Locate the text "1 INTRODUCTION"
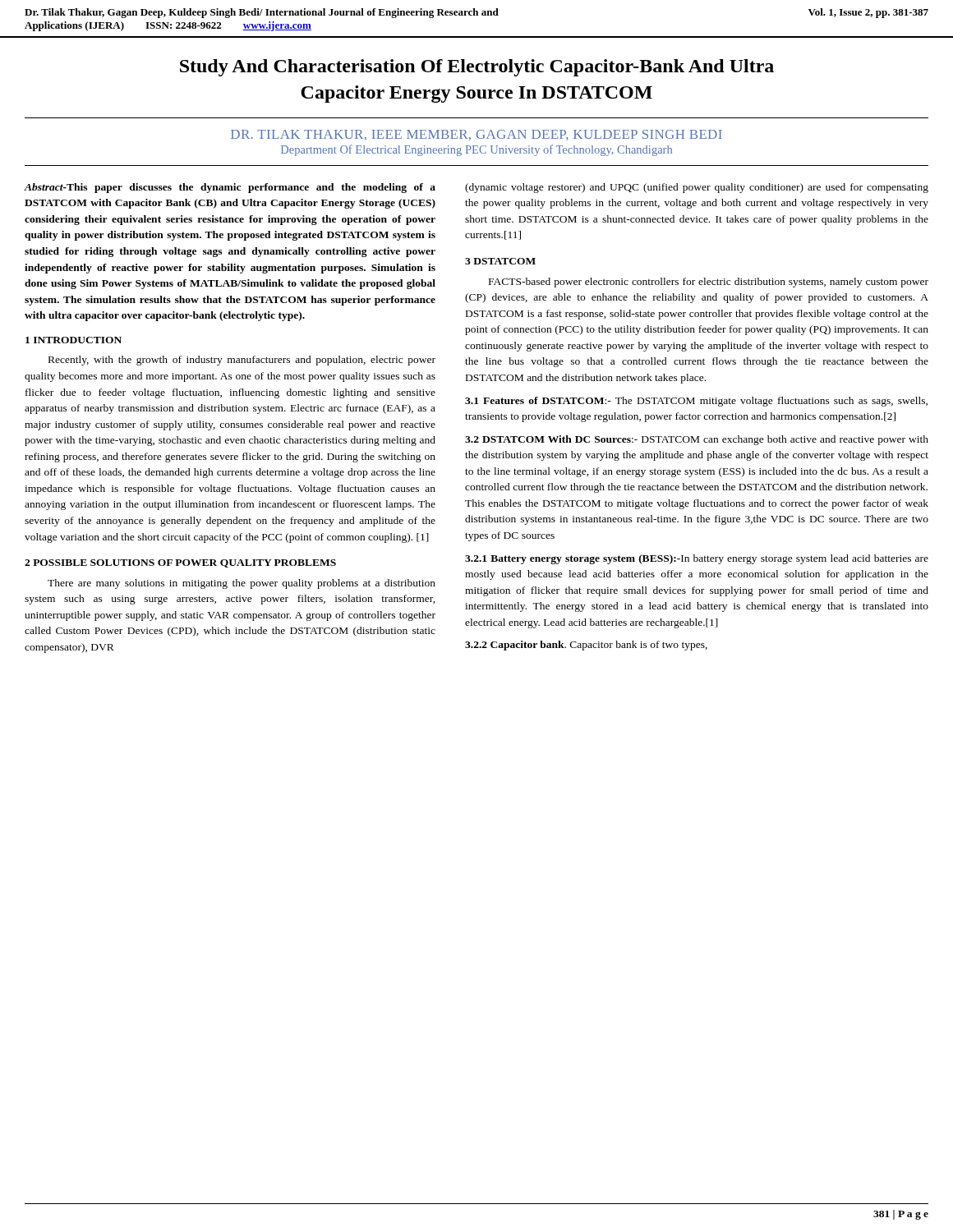Viewport: 953px width, 1232px height. pyautogui.click(x=73, y=340)
